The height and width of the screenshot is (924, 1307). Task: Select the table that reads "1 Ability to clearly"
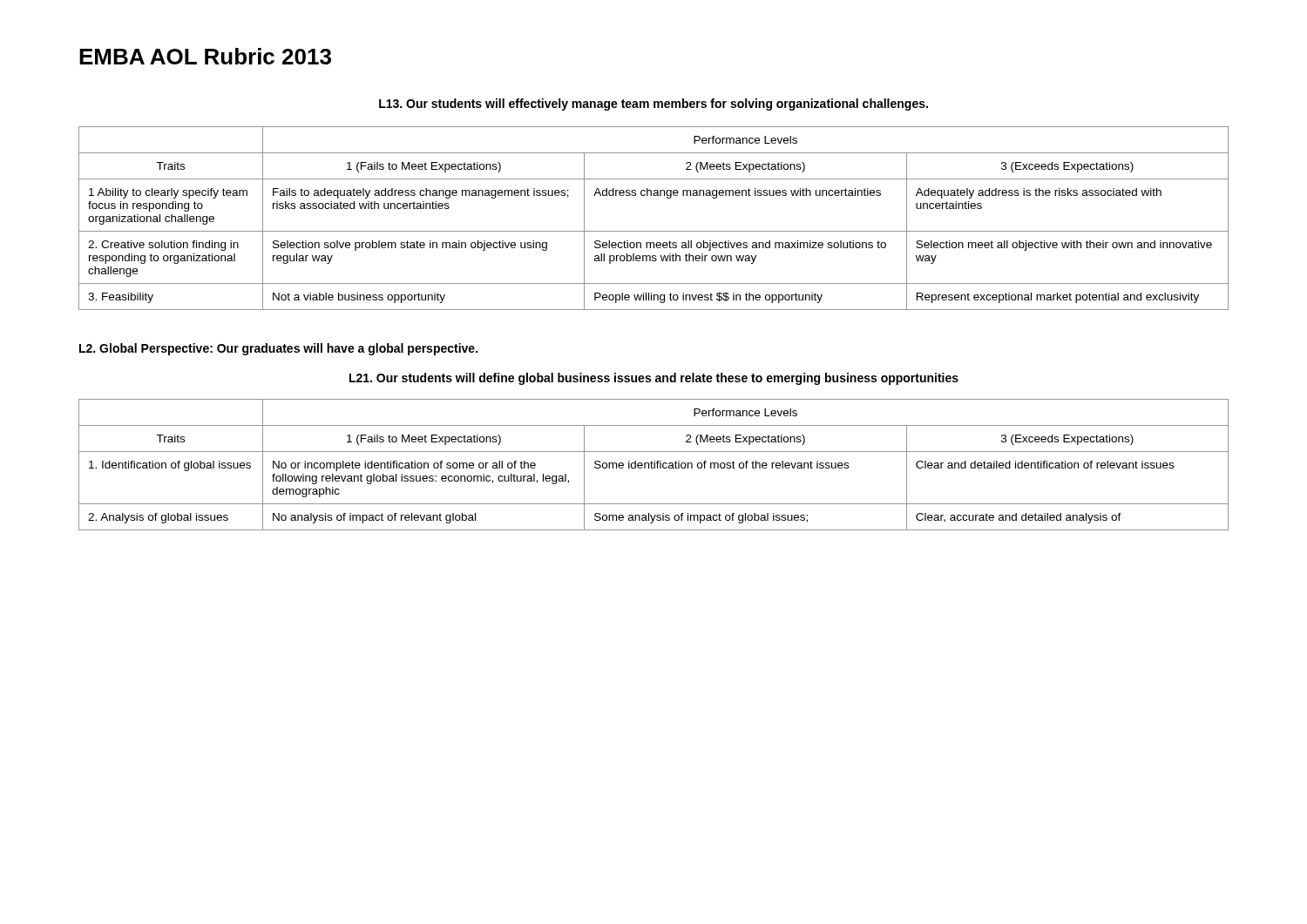[654, 218]
